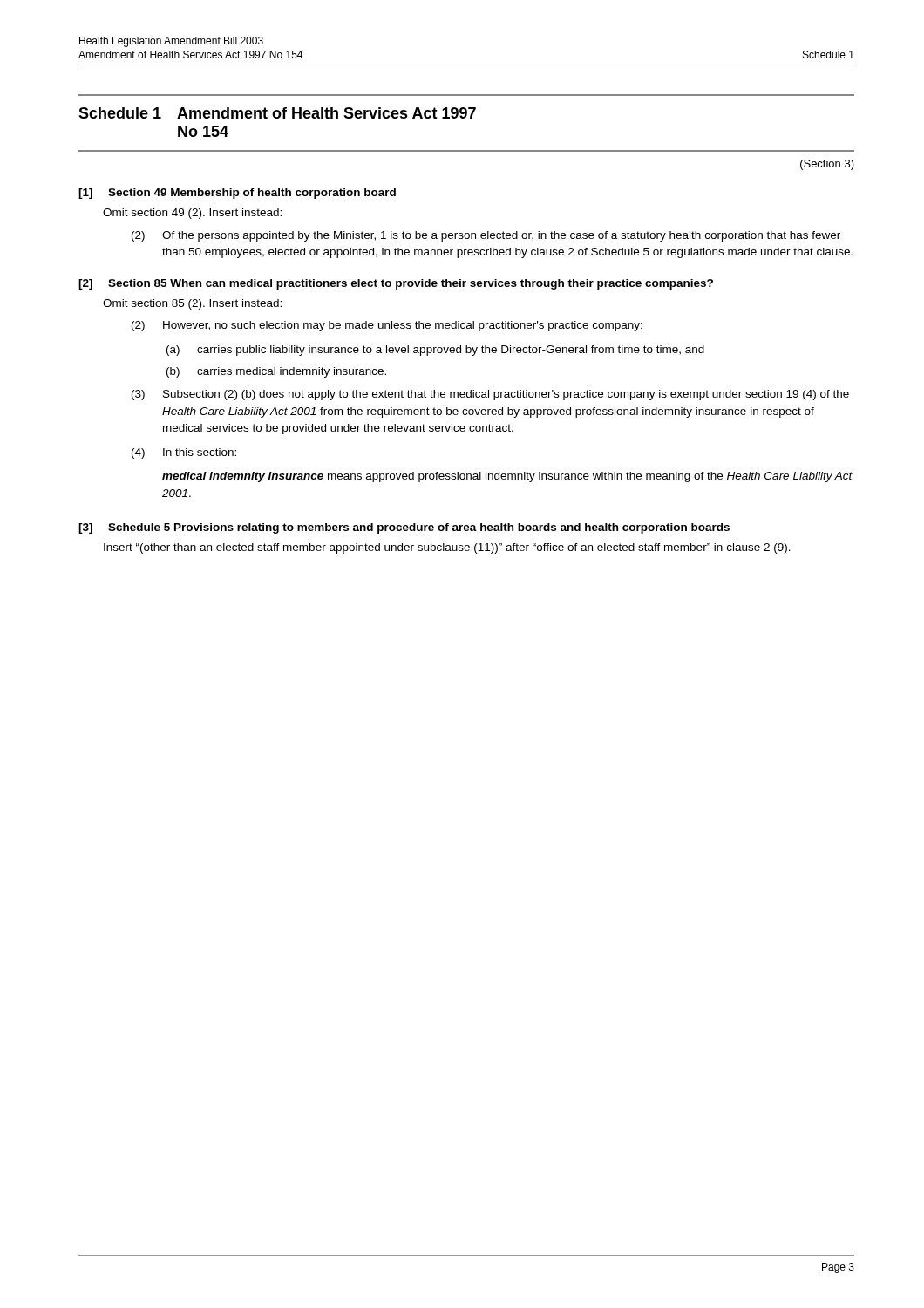
Task: Click the passage that begins "(a) carries public liability insurance to a"
Action: pyautogui.click(x=510, y=349)
